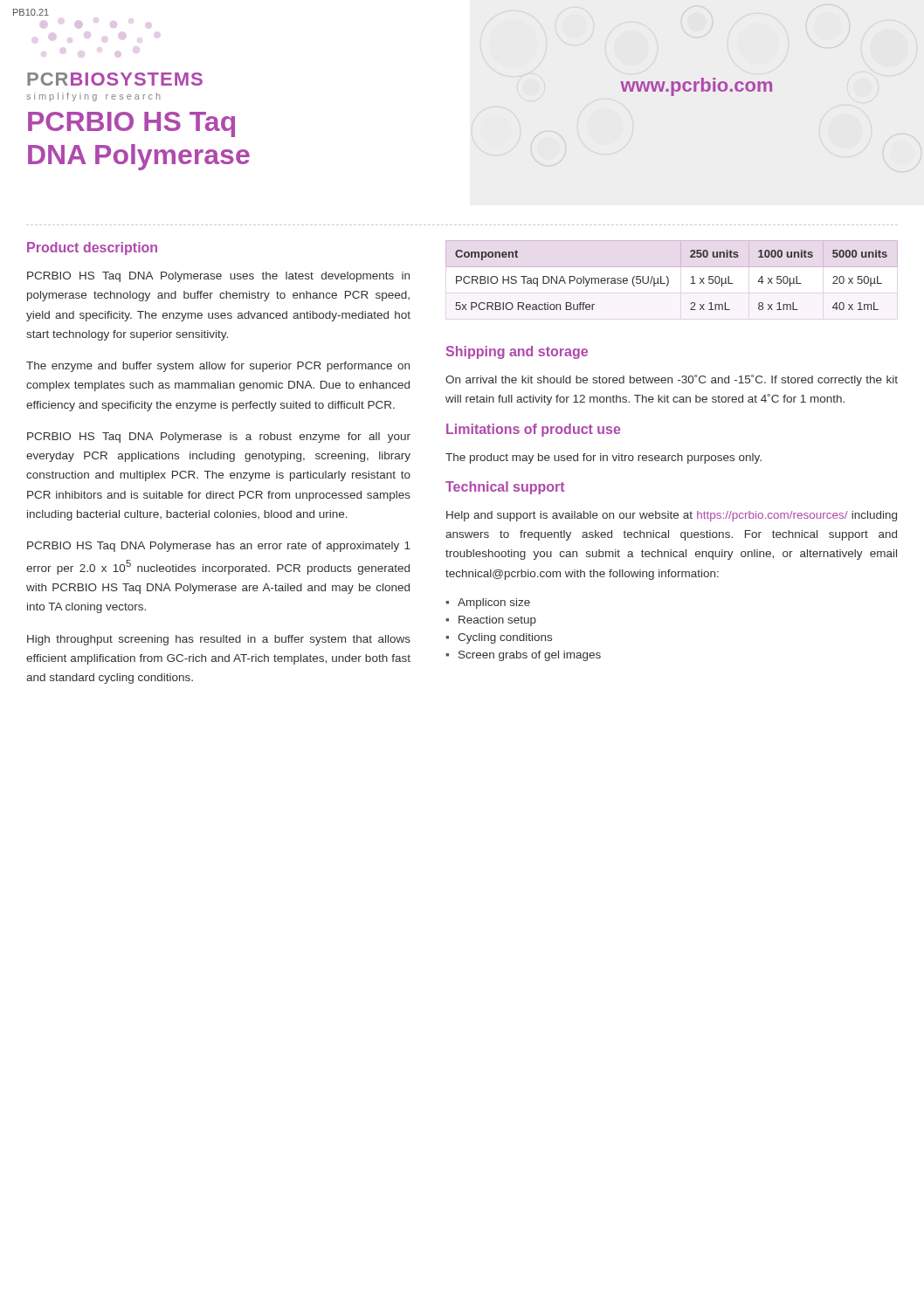Image resolution: width=924 pixels, height=1310 pixels.
Task: Find the block starting "Help and support is available"
Action: [672, 544]
